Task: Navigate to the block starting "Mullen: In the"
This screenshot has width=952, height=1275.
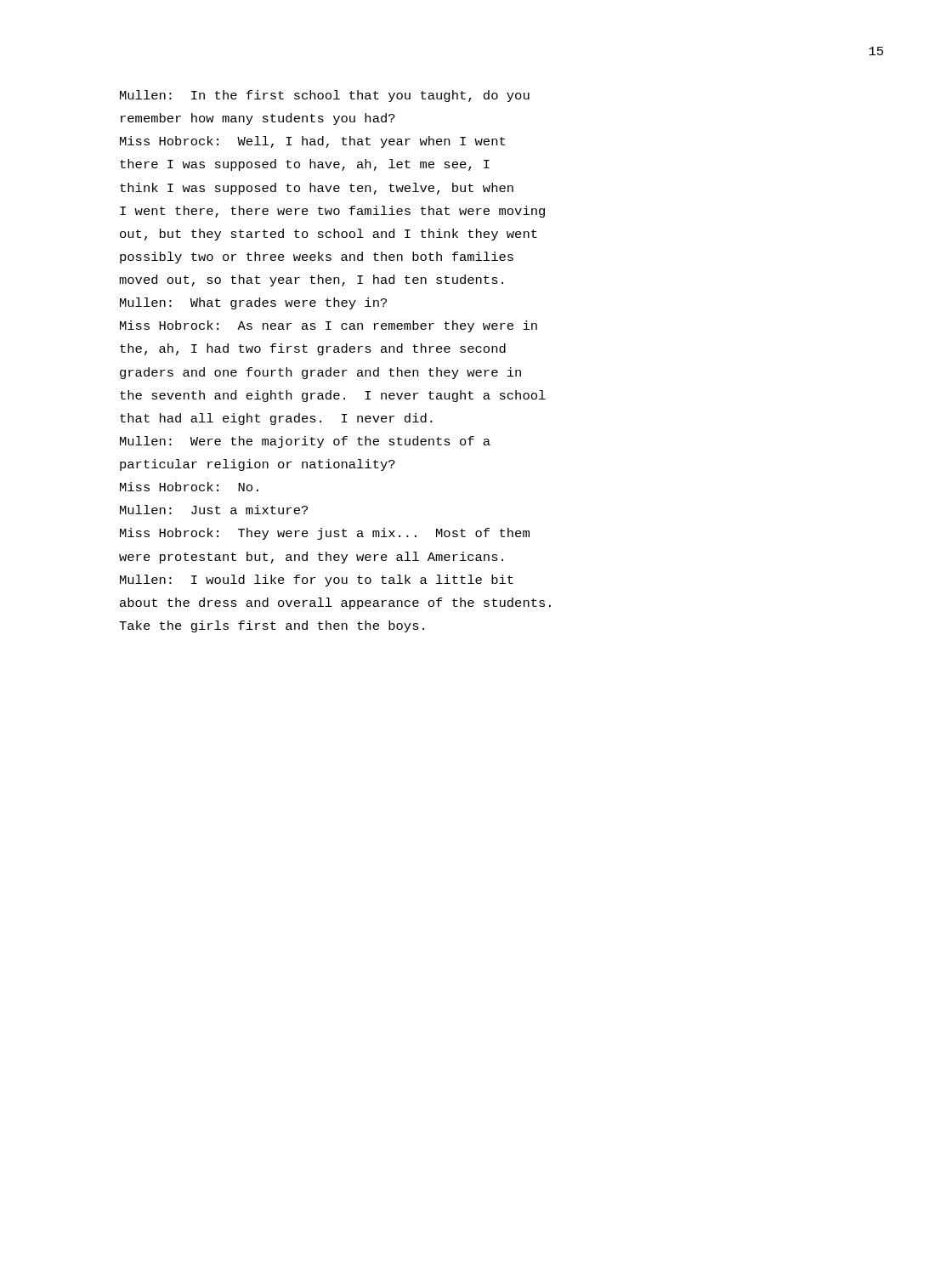Action: 467,362
